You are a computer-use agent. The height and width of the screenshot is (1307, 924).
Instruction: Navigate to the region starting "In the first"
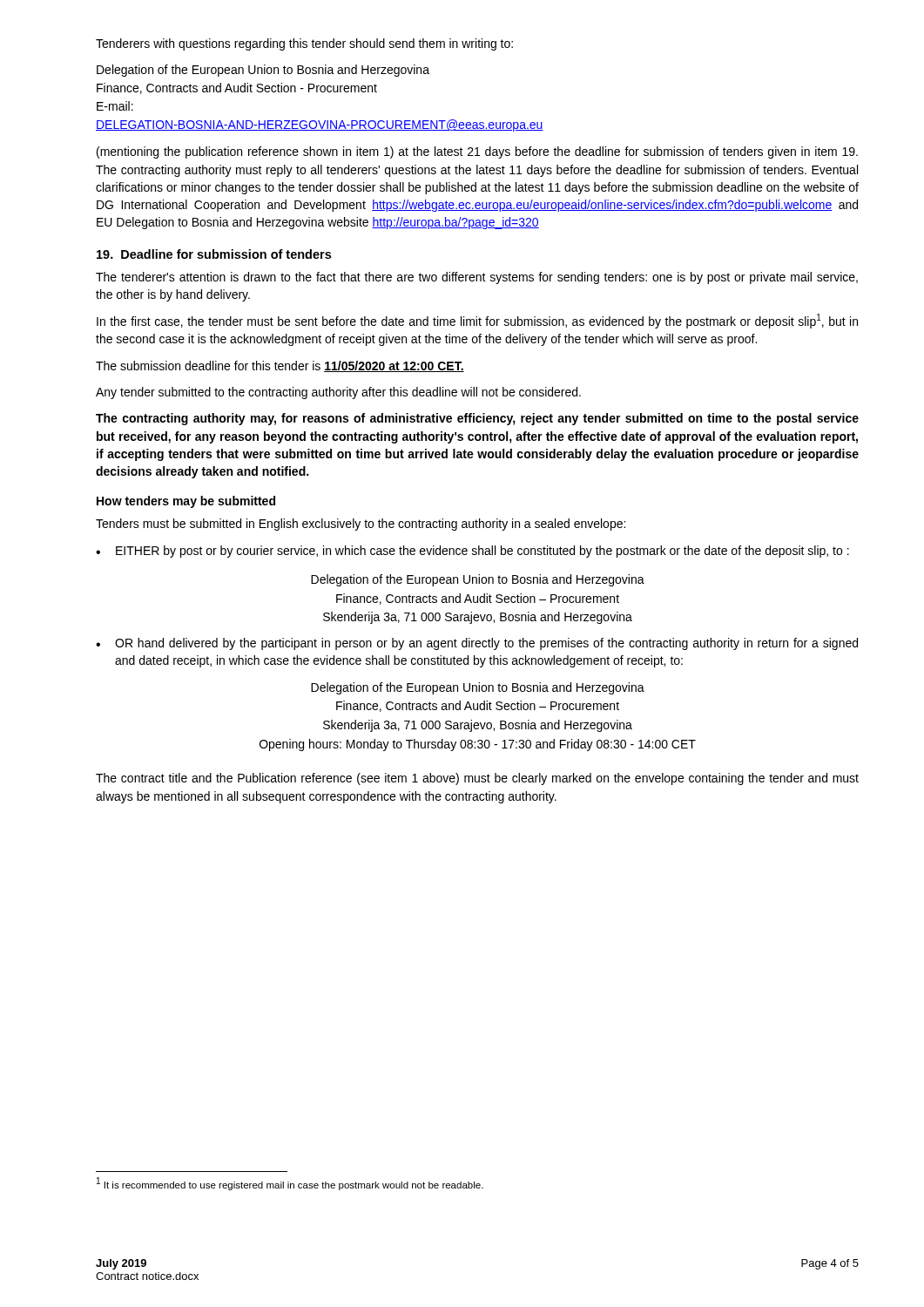(x=477, y=330)
